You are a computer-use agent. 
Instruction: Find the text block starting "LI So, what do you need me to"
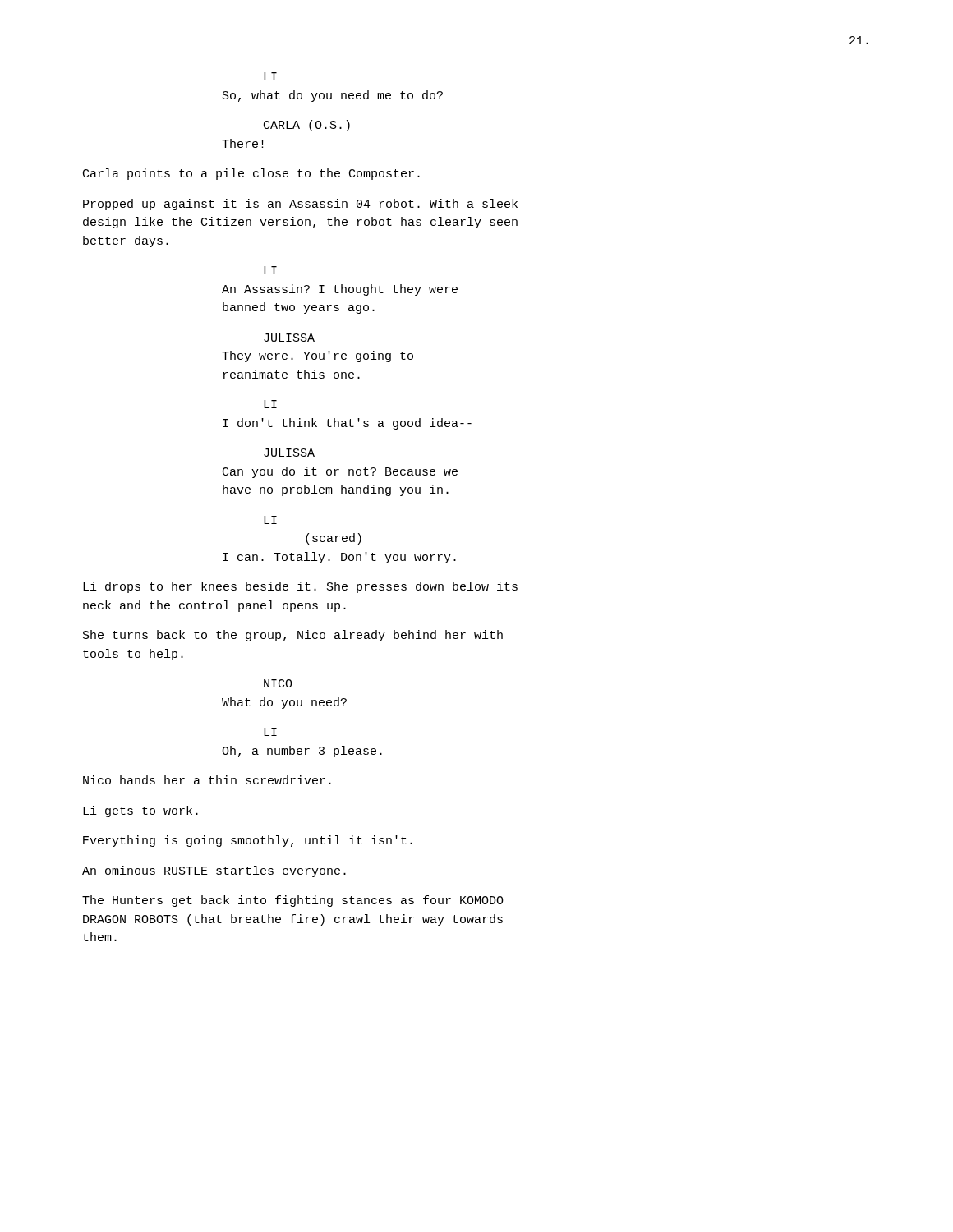(x=270, y=76)
